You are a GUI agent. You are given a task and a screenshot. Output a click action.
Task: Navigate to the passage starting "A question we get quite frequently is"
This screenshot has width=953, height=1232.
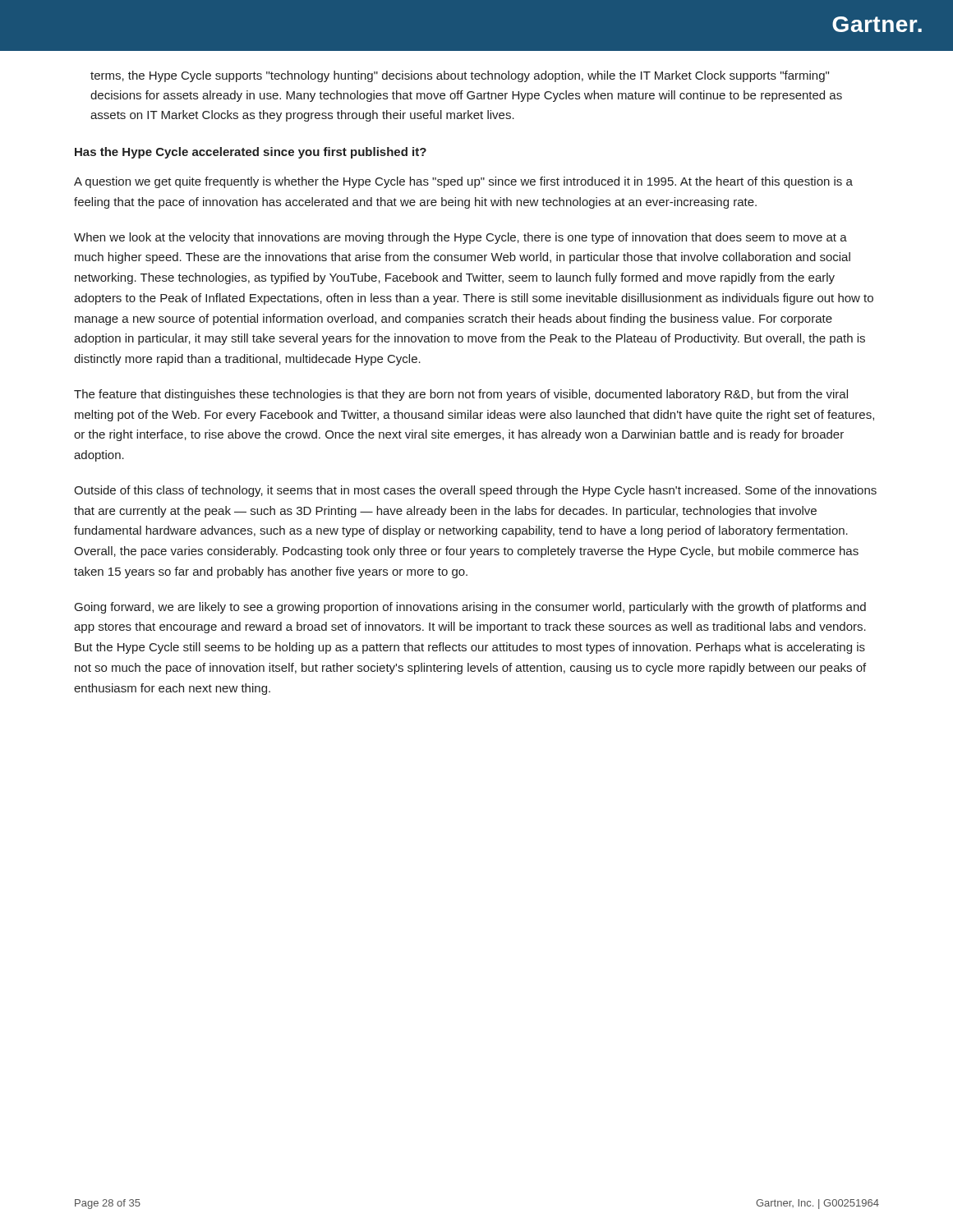pos(463,191)
